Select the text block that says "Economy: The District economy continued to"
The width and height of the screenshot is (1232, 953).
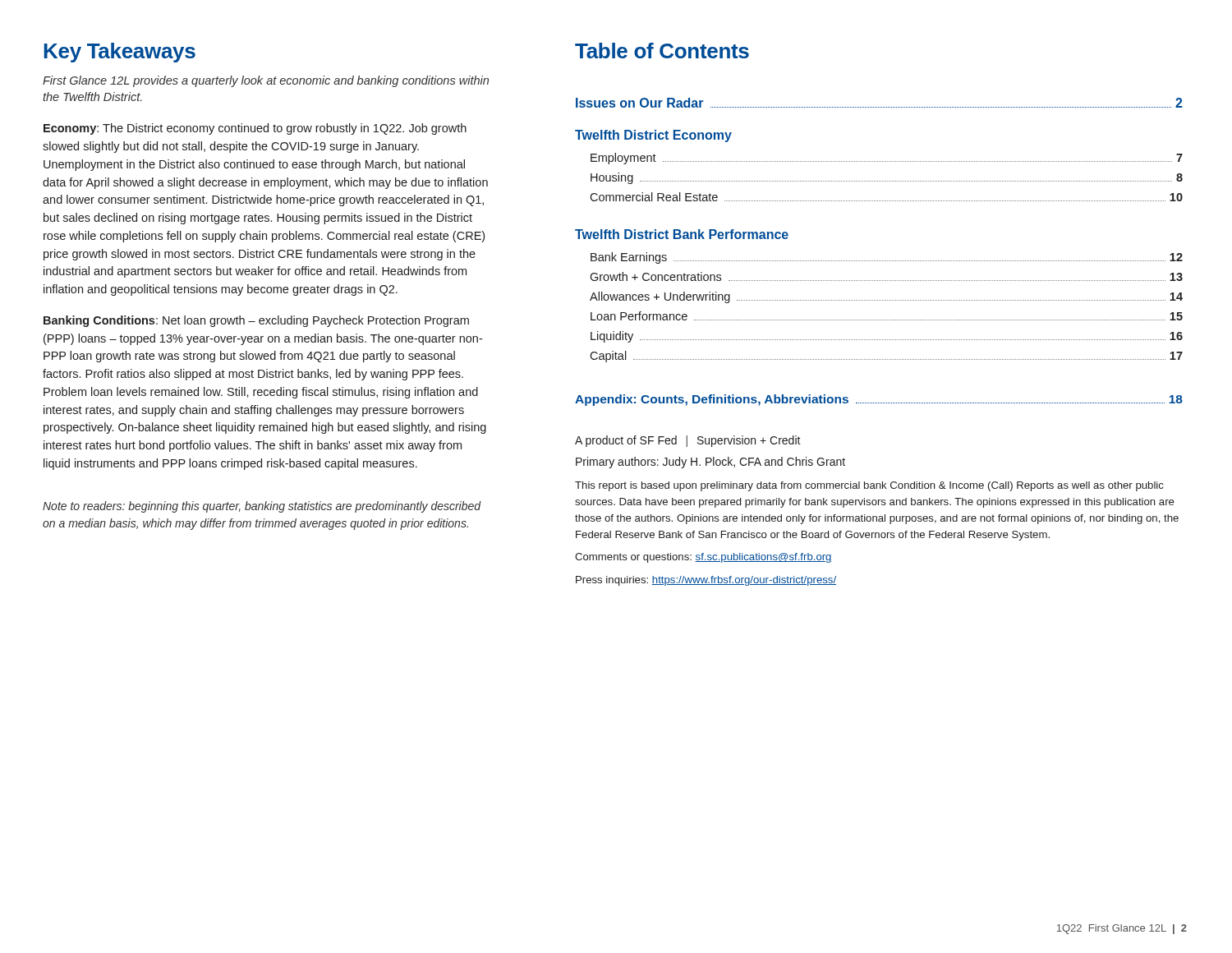[265, 209]
